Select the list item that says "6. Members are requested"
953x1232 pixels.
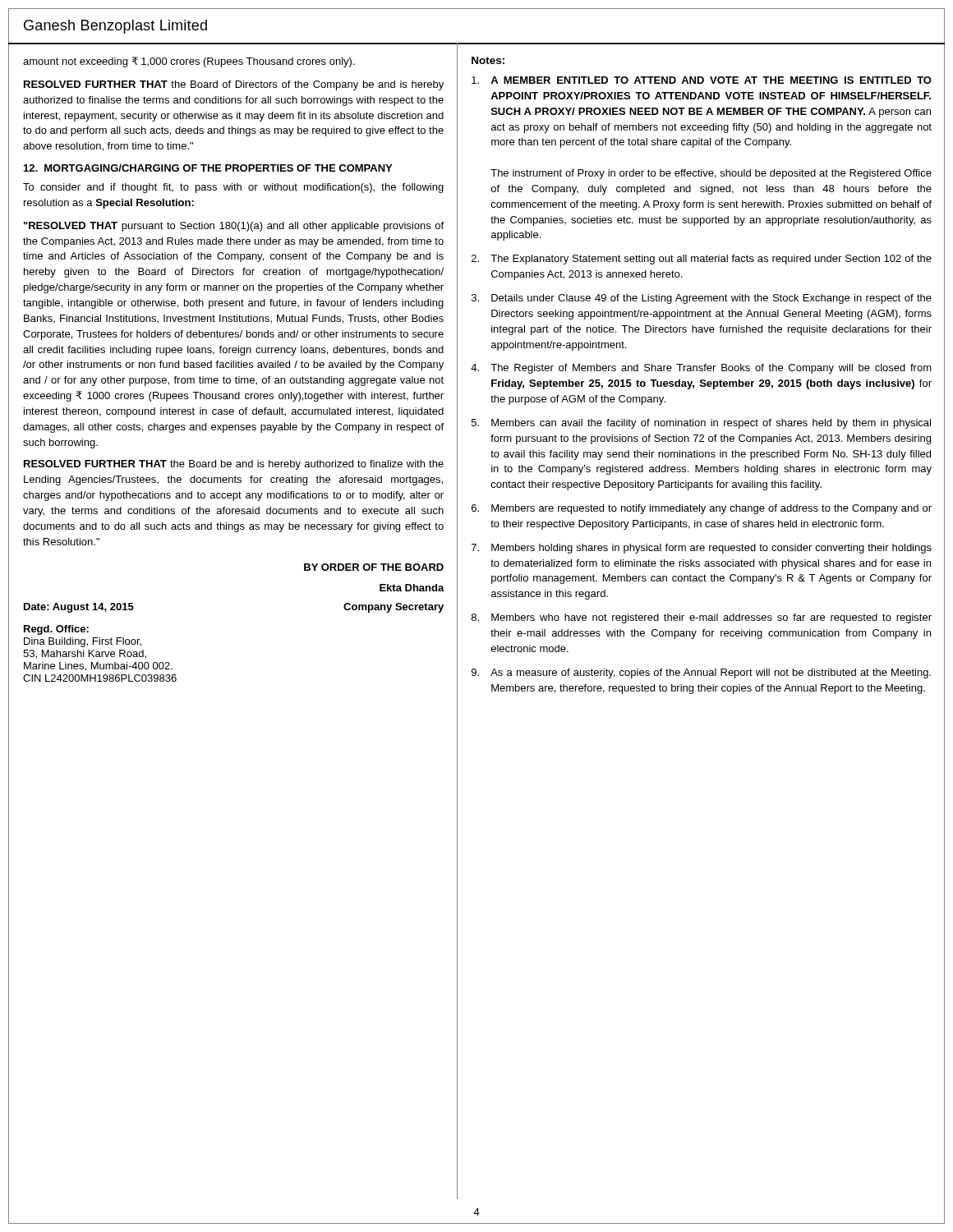[701, 517]
